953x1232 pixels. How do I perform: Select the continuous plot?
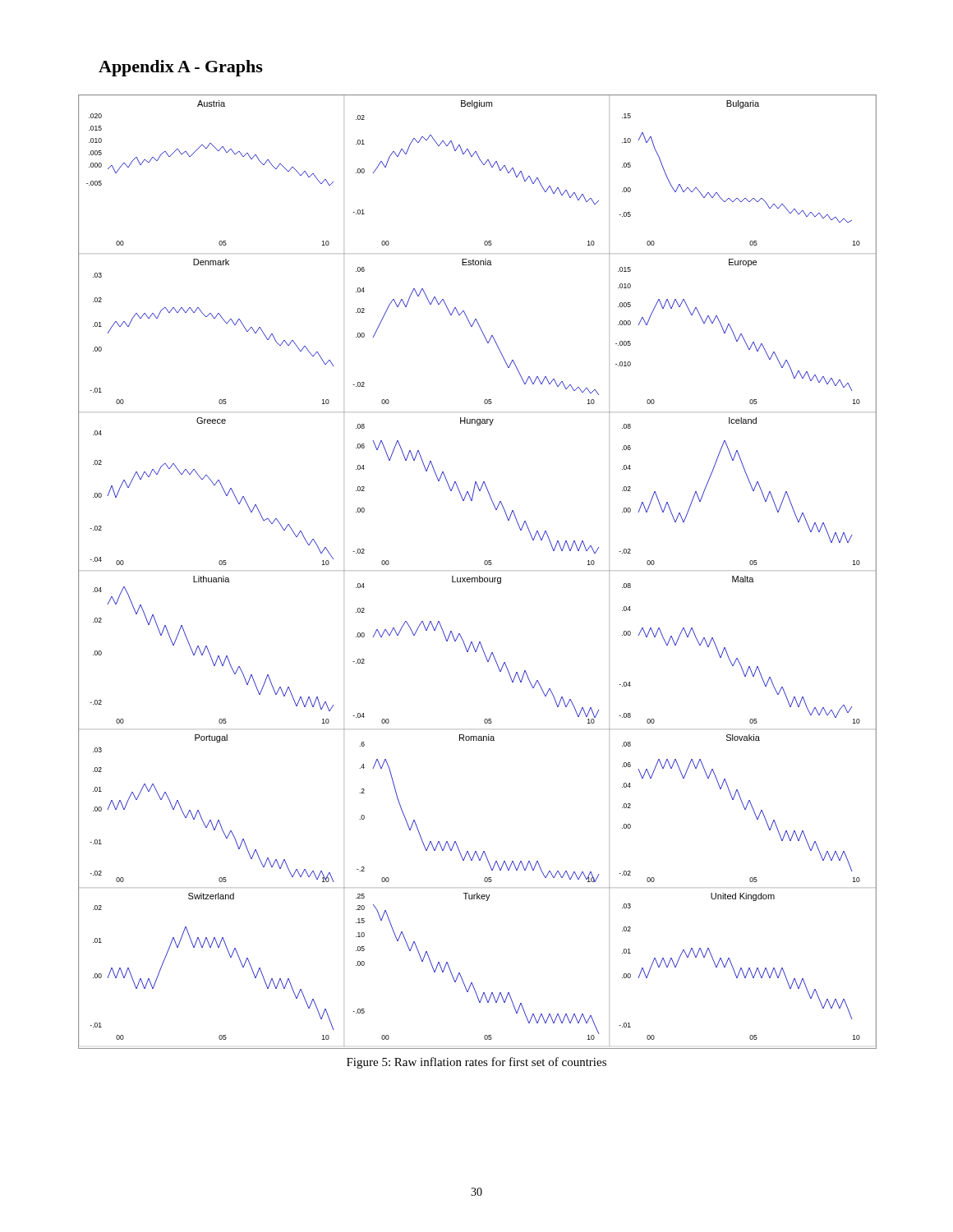[476, 573]
